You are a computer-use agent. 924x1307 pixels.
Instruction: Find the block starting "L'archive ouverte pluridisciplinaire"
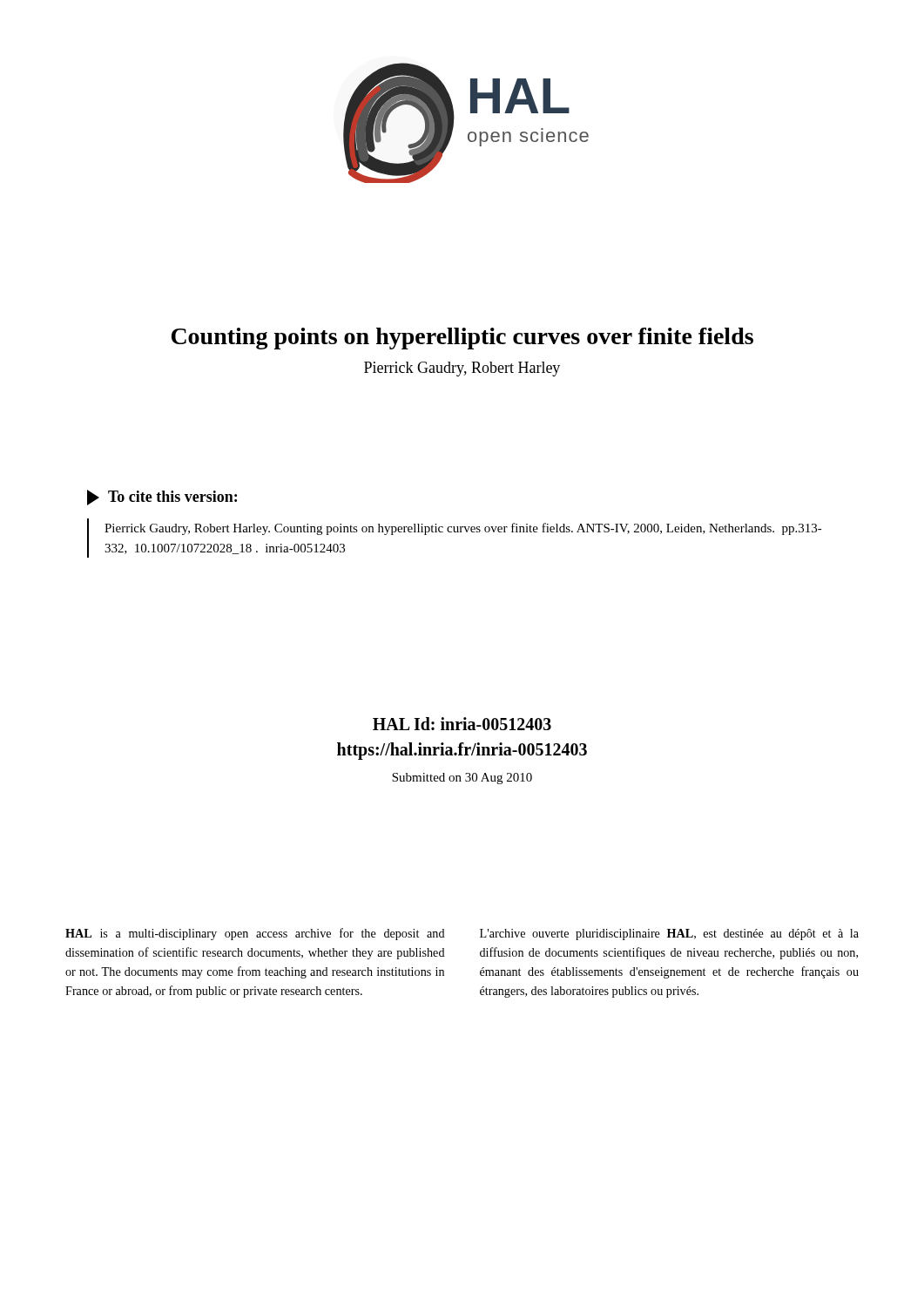[x=669, y=962]
